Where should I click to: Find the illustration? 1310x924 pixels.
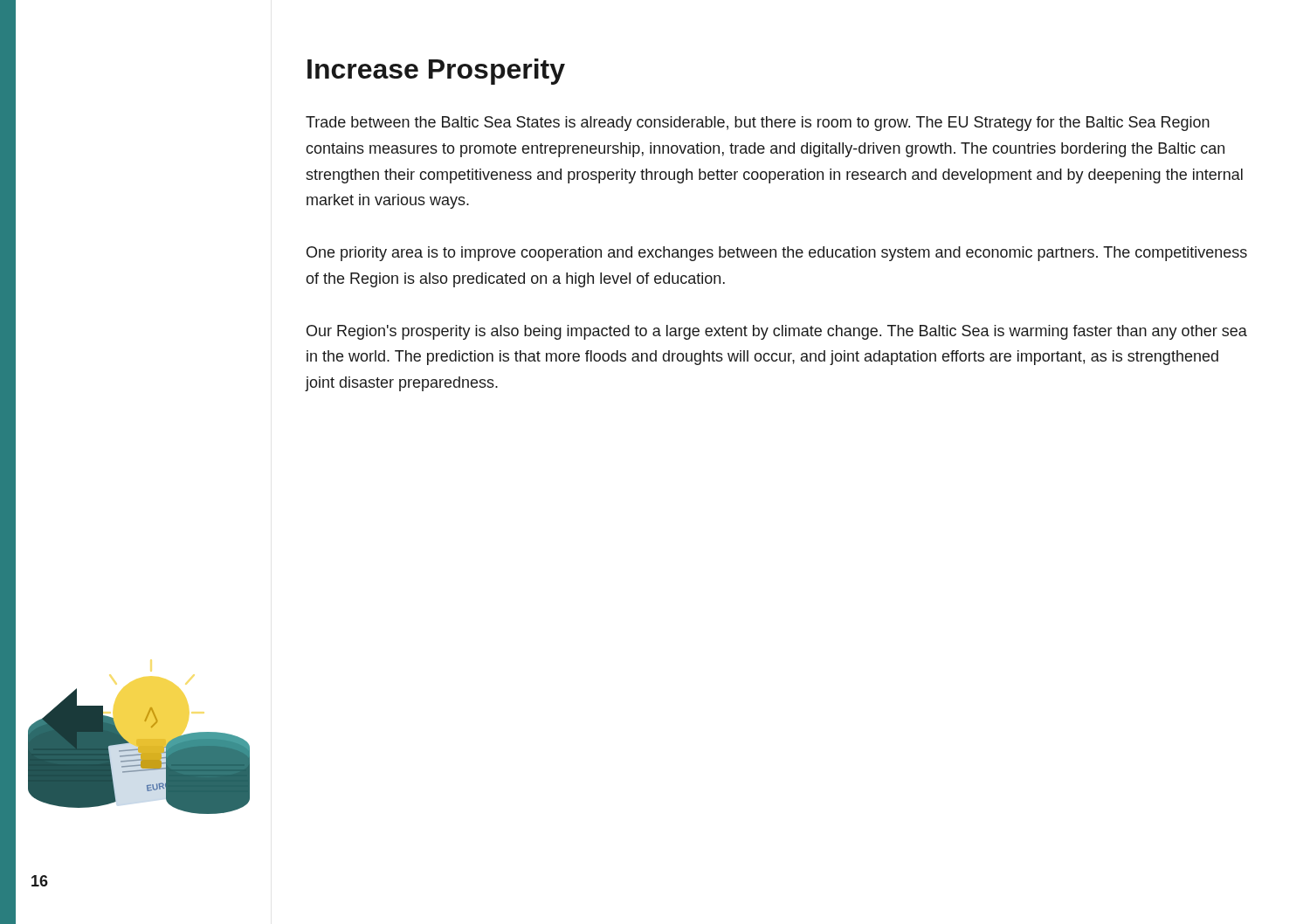(x=143, y=745)
